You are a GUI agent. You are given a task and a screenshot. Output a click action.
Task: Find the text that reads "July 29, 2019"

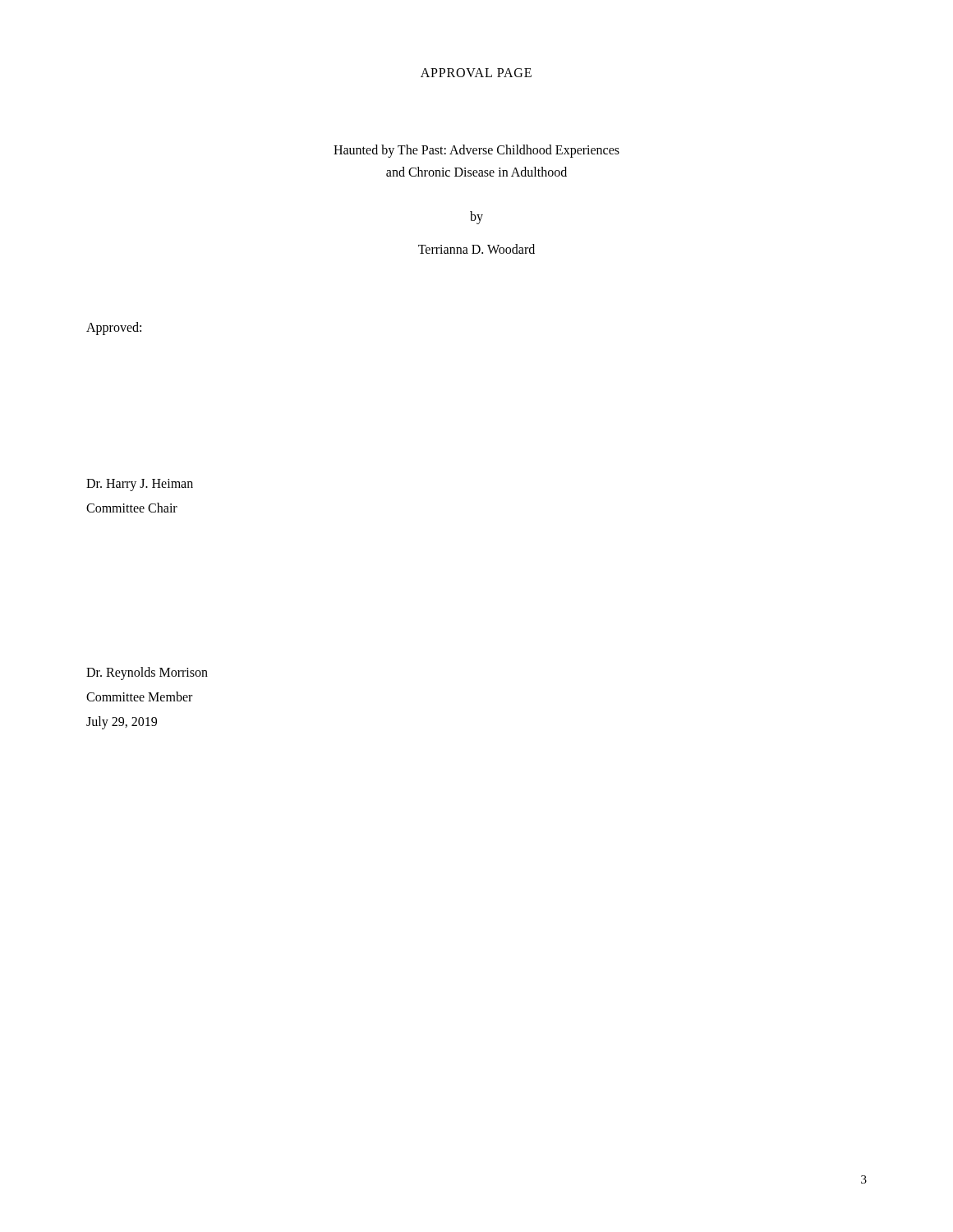click(122, 722)
